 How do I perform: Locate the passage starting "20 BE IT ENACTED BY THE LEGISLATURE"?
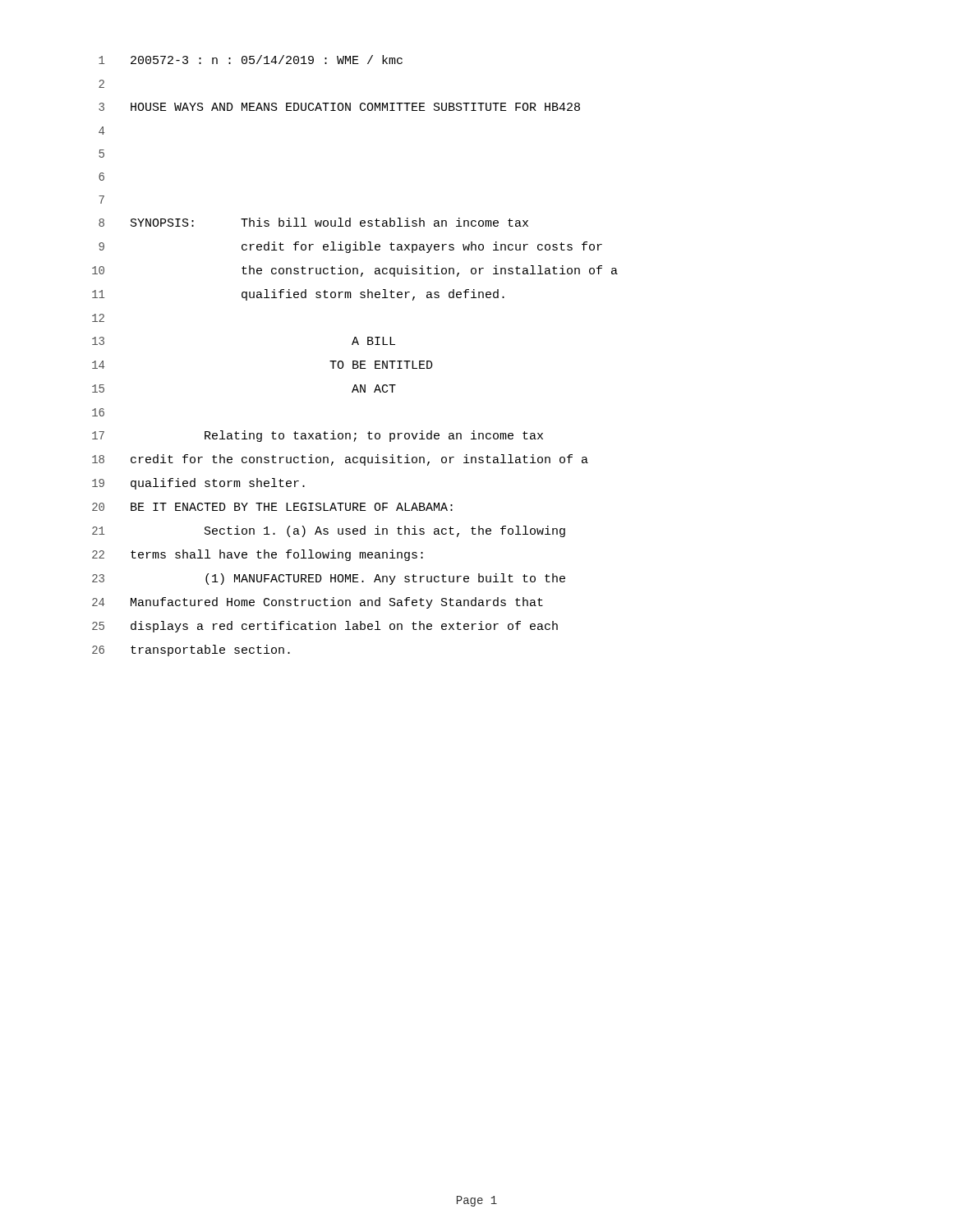pos(265,508)
